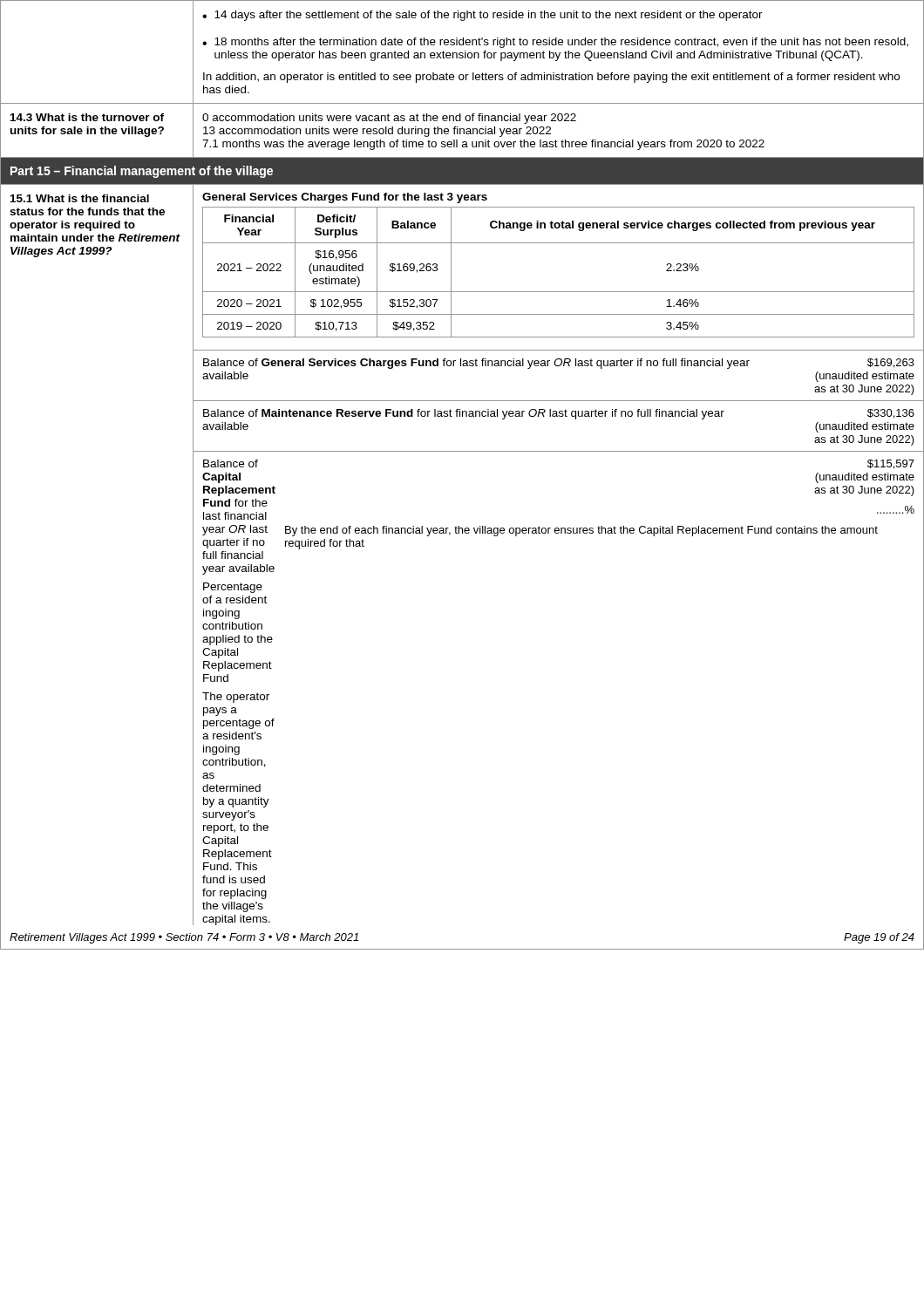Select the region starting "Balance of Capital Replacement Fund for the last"
Screen dimensions: 1308x924
tap(239, 516)
